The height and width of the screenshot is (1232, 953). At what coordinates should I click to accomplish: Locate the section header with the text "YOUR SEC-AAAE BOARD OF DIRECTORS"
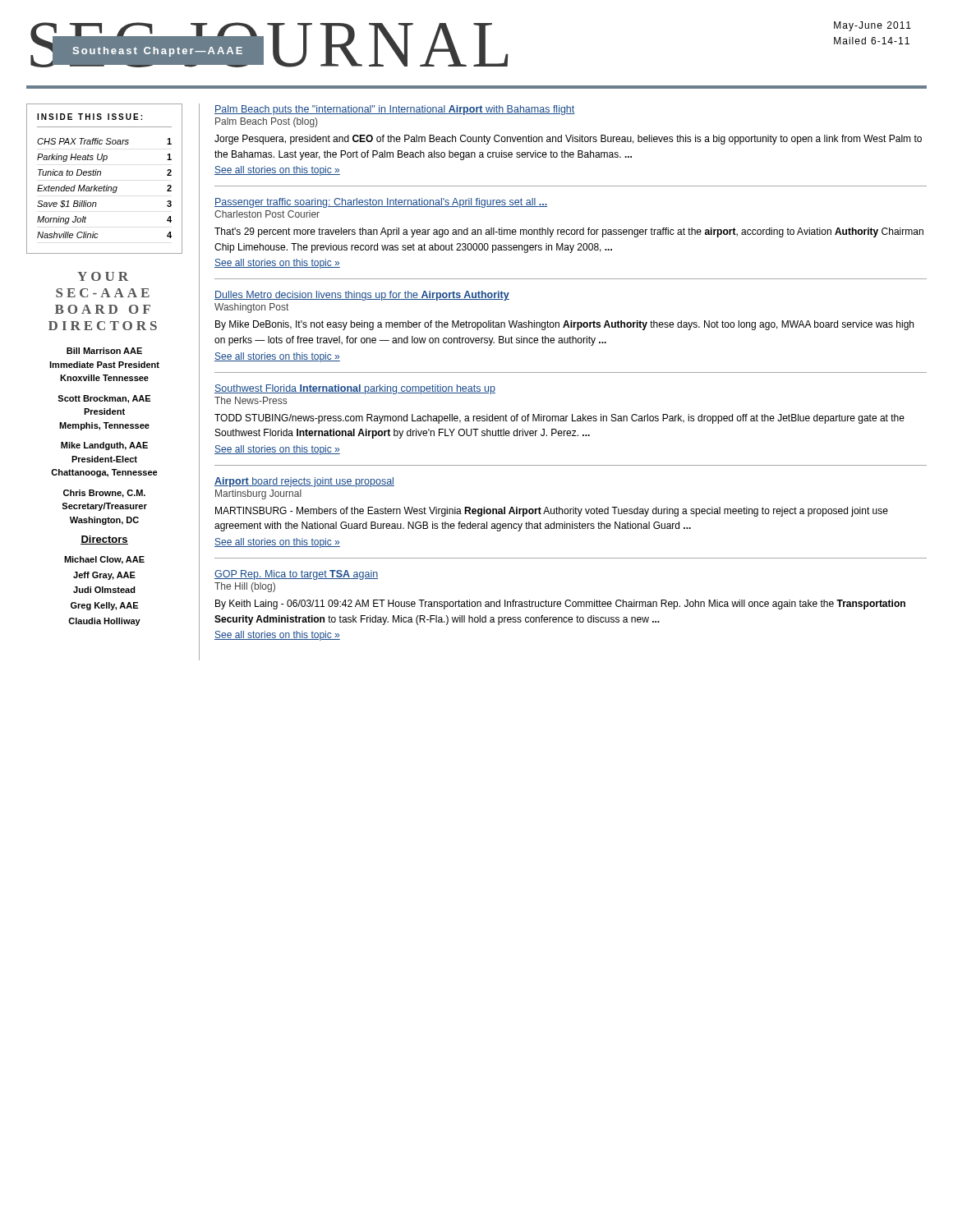(x=104, y=301)
